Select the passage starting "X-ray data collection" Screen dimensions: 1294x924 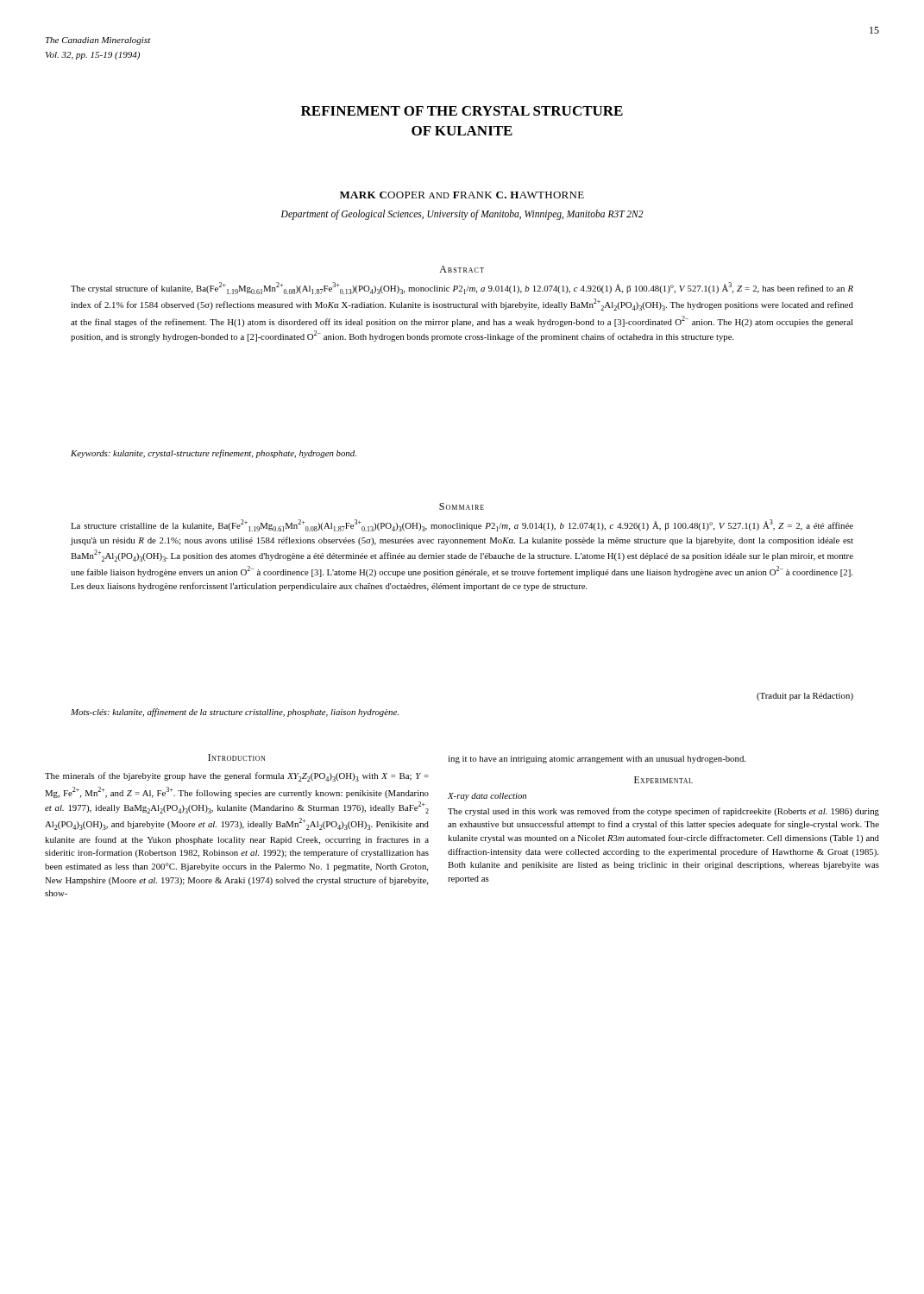(487, 795)
